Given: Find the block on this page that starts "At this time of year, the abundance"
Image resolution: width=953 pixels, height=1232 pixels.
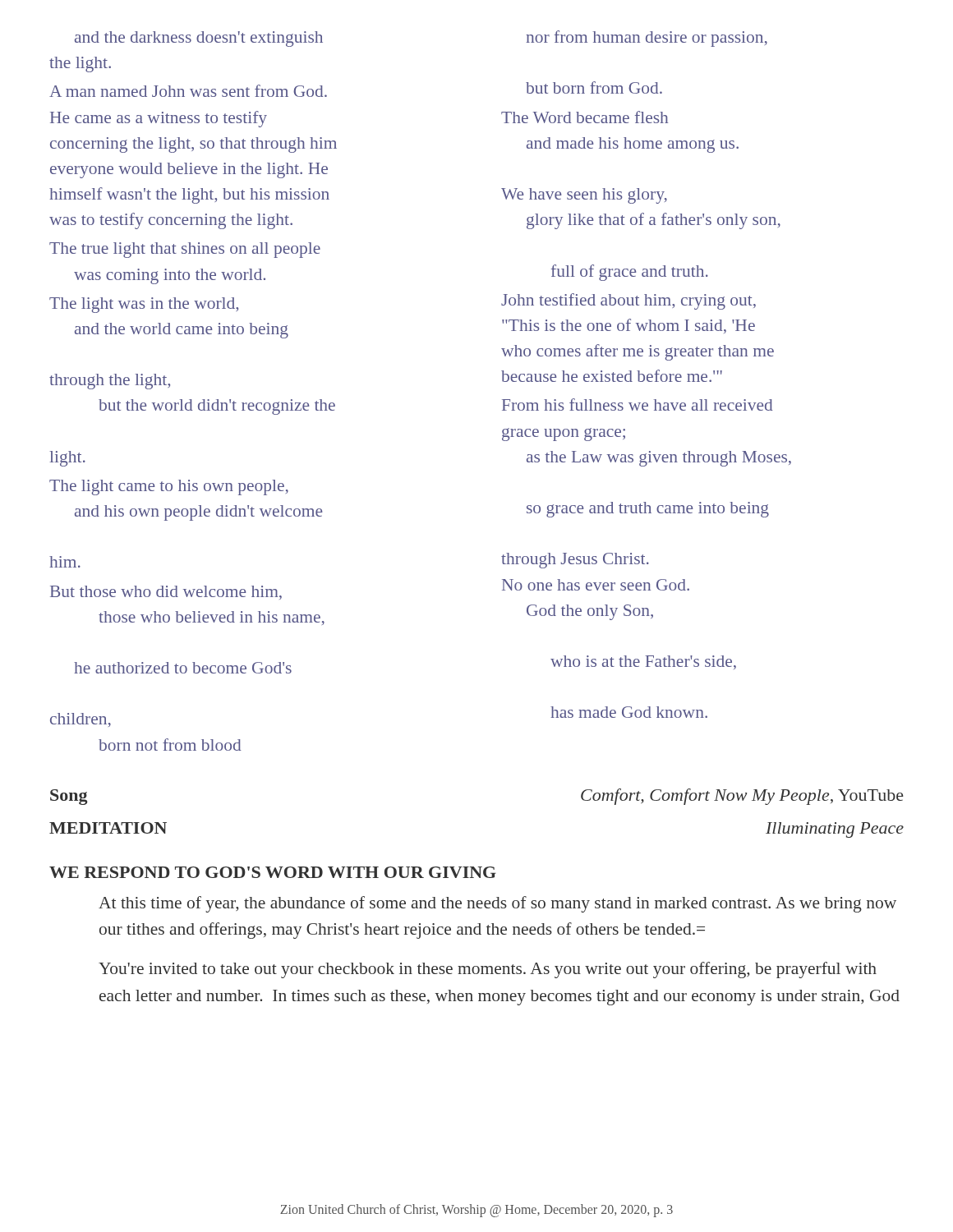Looking at the screenshot, I should point(497,904).
